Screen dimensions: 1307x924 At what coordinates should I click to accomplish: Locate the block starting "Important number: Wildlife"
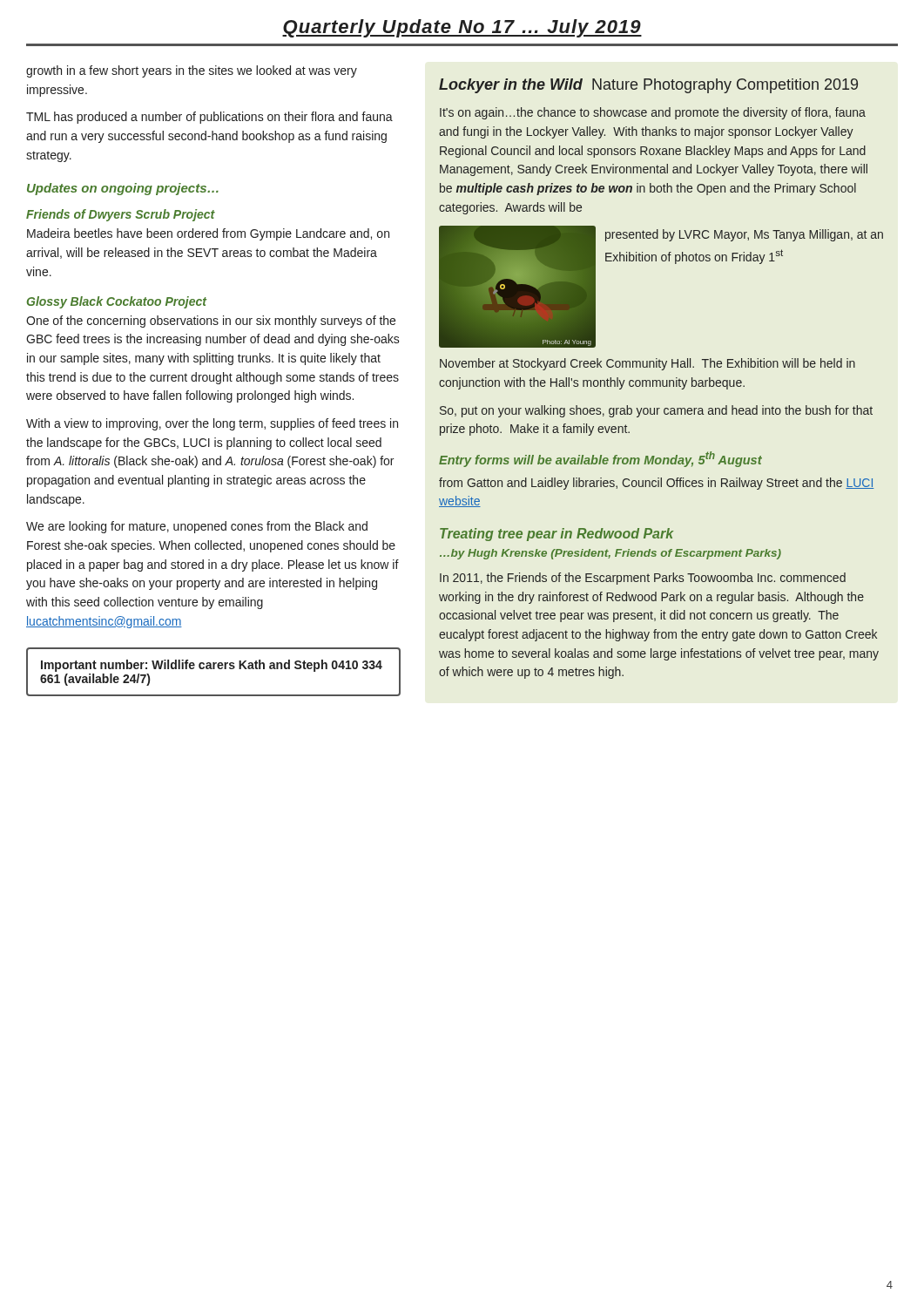[x=211, y=671]
